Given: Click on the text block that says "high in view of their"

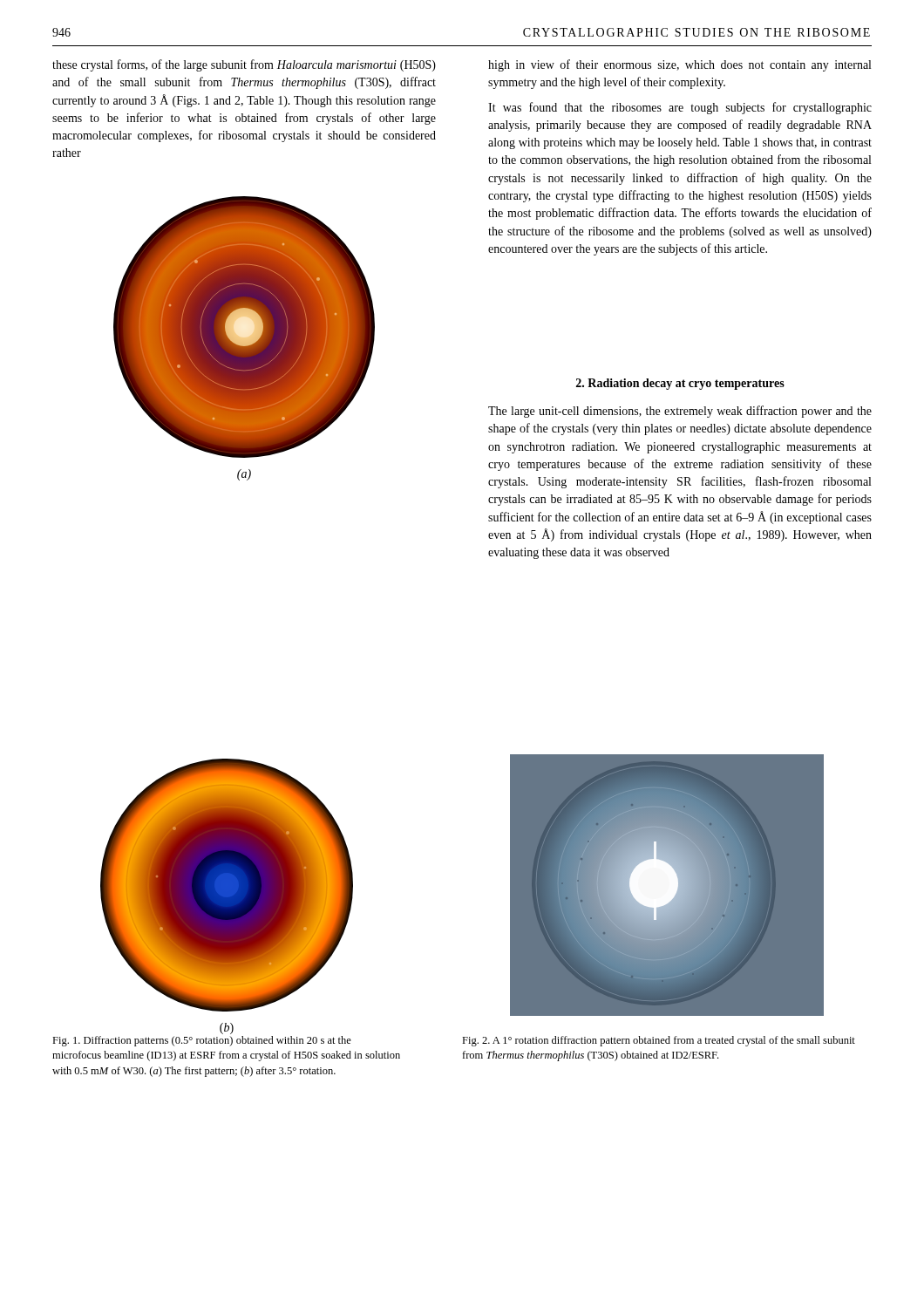Looking at the screenshot, I should tap(680, 157).
